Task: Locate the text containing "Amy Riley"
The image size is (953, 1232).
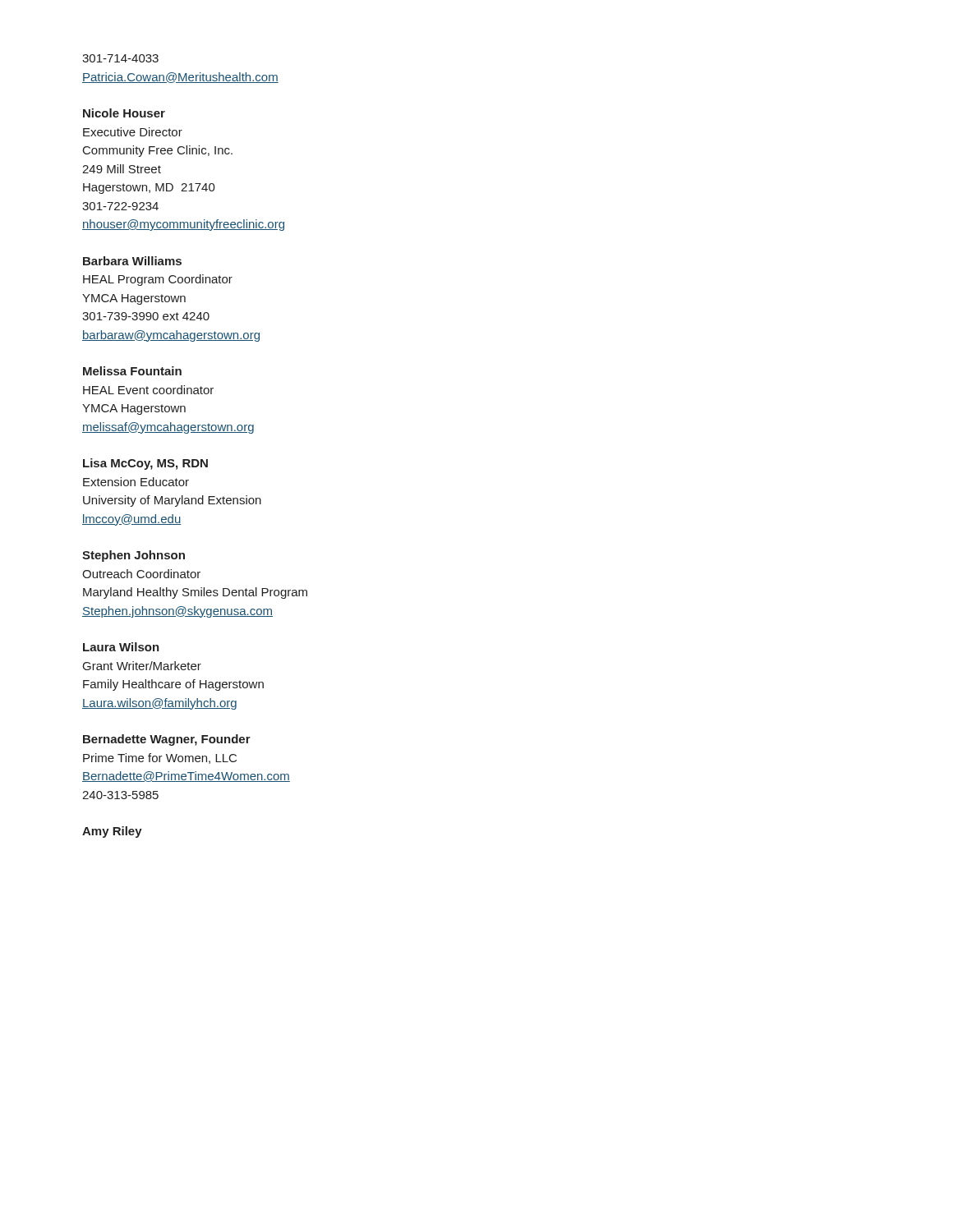Action: [x=112, y=831]
